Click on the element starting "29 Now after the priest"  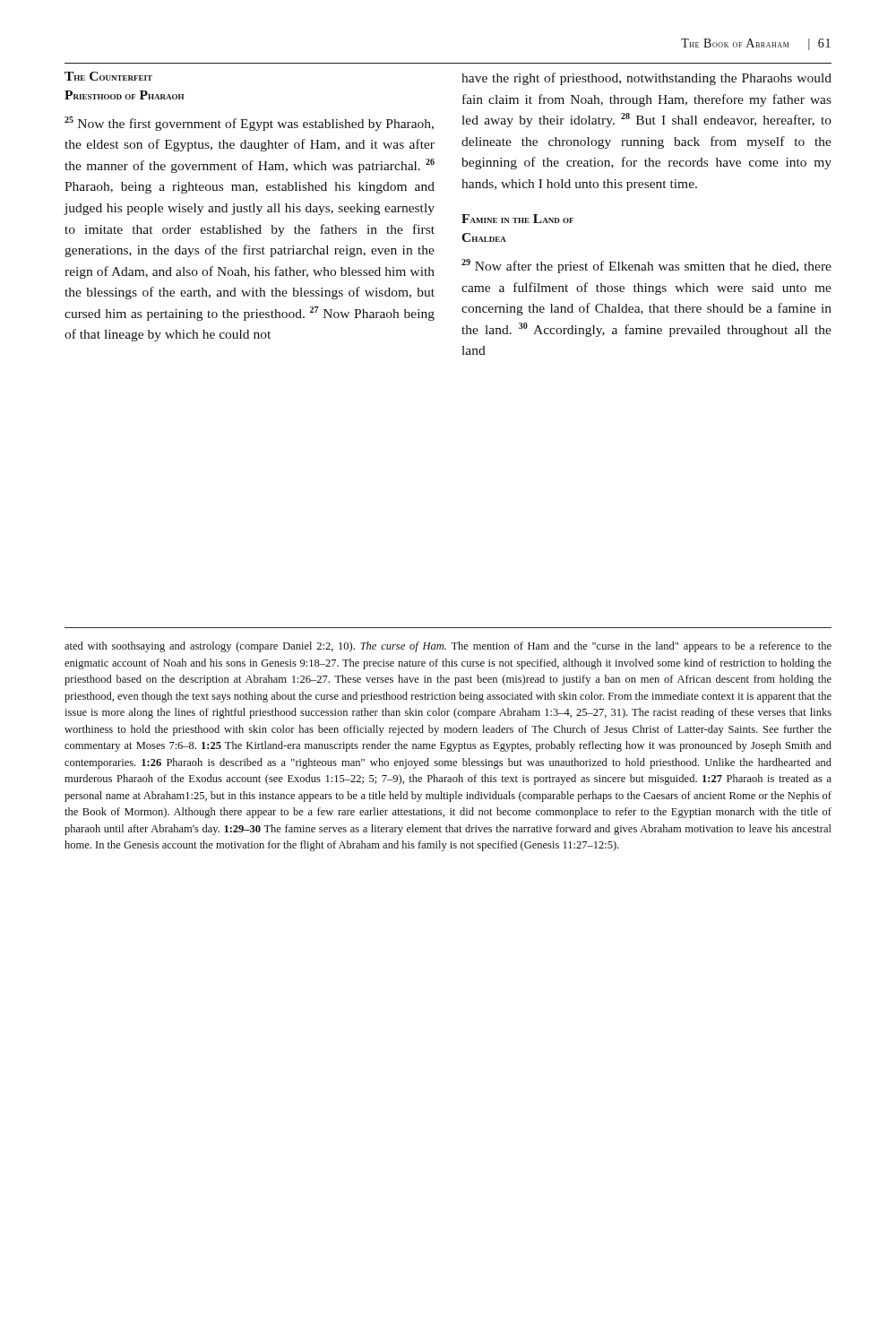coord(646,307)
